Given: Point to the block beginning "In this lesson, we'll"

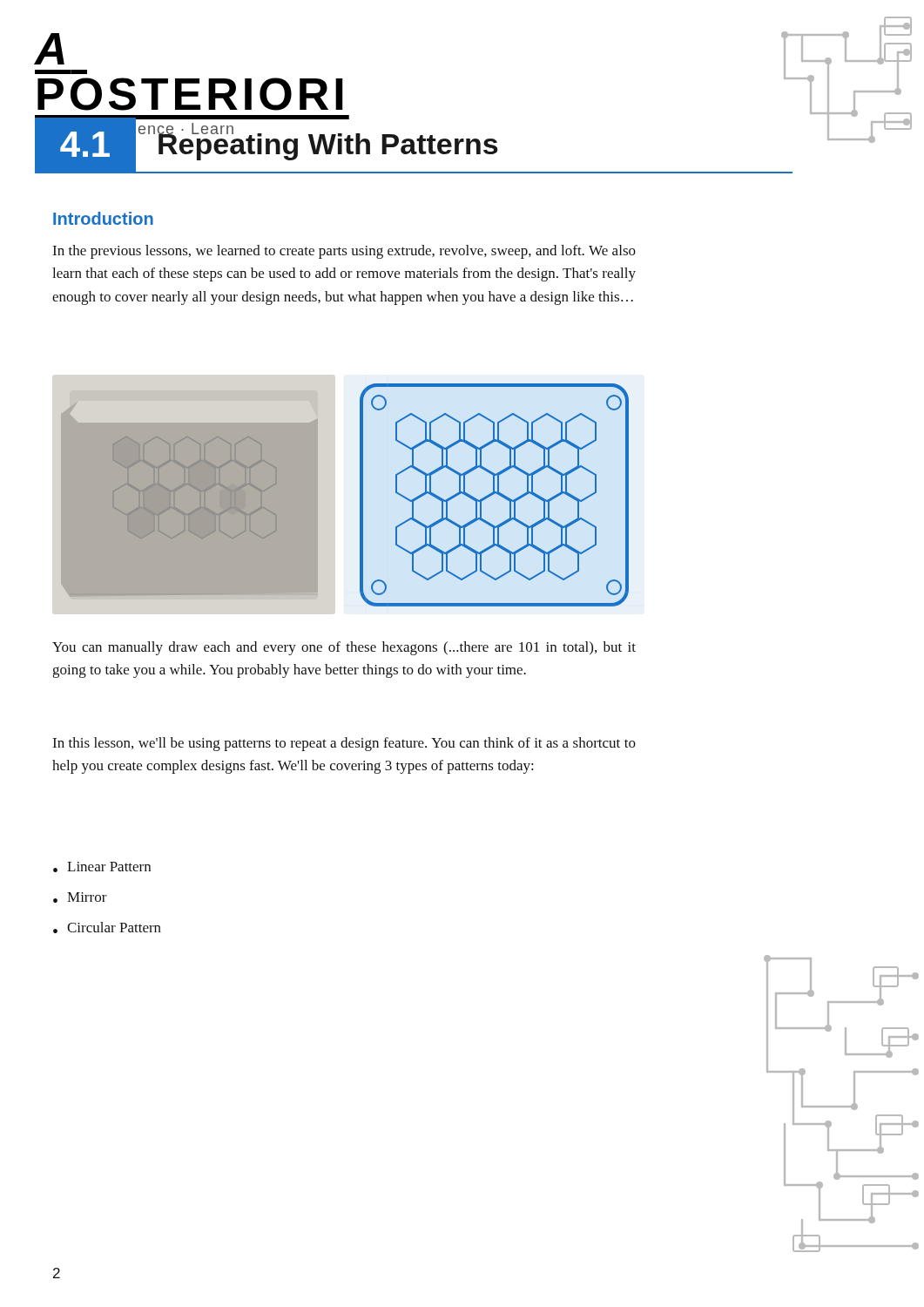Looking at the screenshot, I should click(344, 754).
